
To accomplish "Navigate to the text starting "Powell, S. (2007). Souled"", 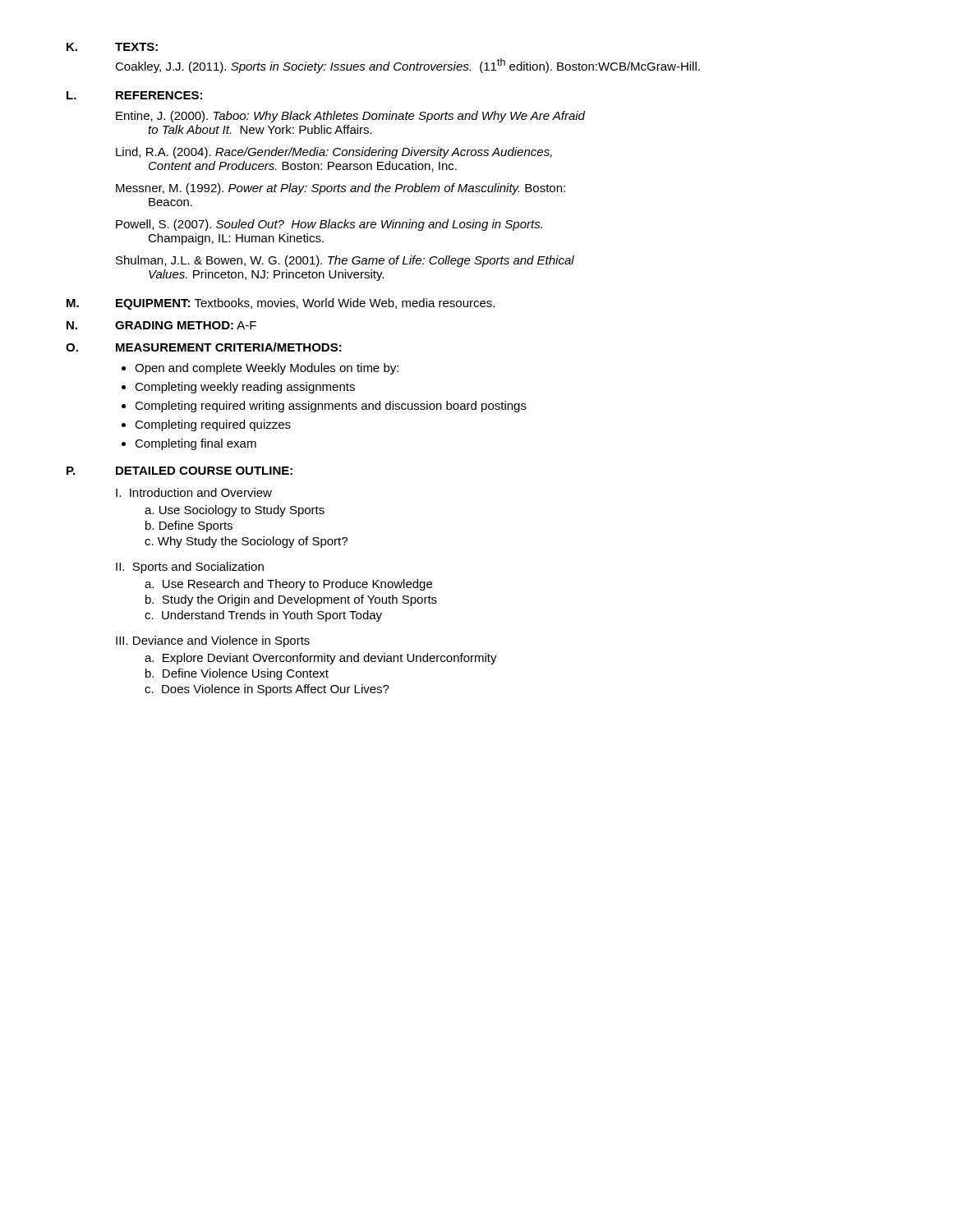I will (329, 231).
